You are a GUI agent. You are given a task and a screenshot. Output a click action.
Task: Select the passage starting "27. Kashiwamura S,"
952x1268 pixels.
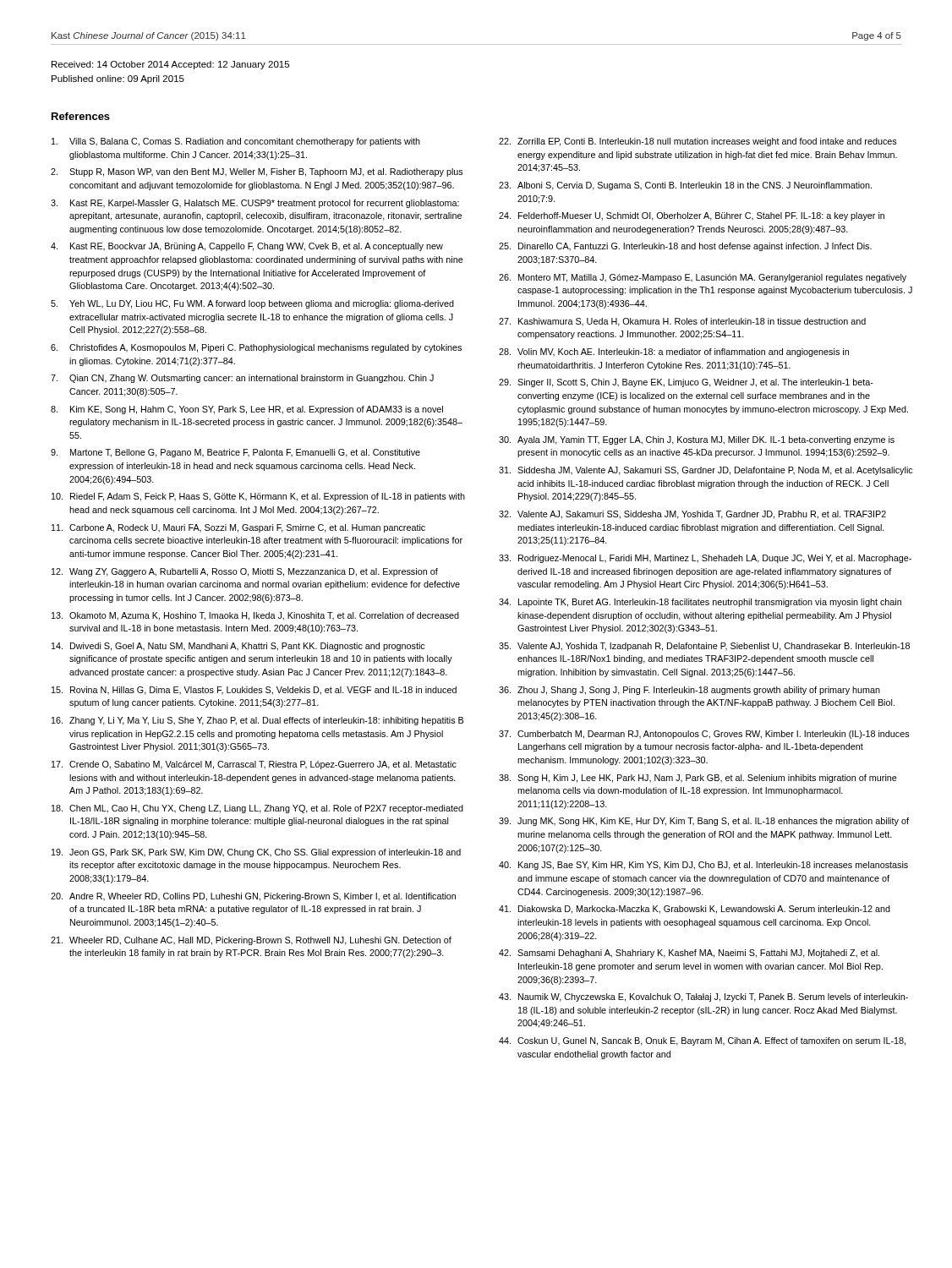click(x=706, y=328)
